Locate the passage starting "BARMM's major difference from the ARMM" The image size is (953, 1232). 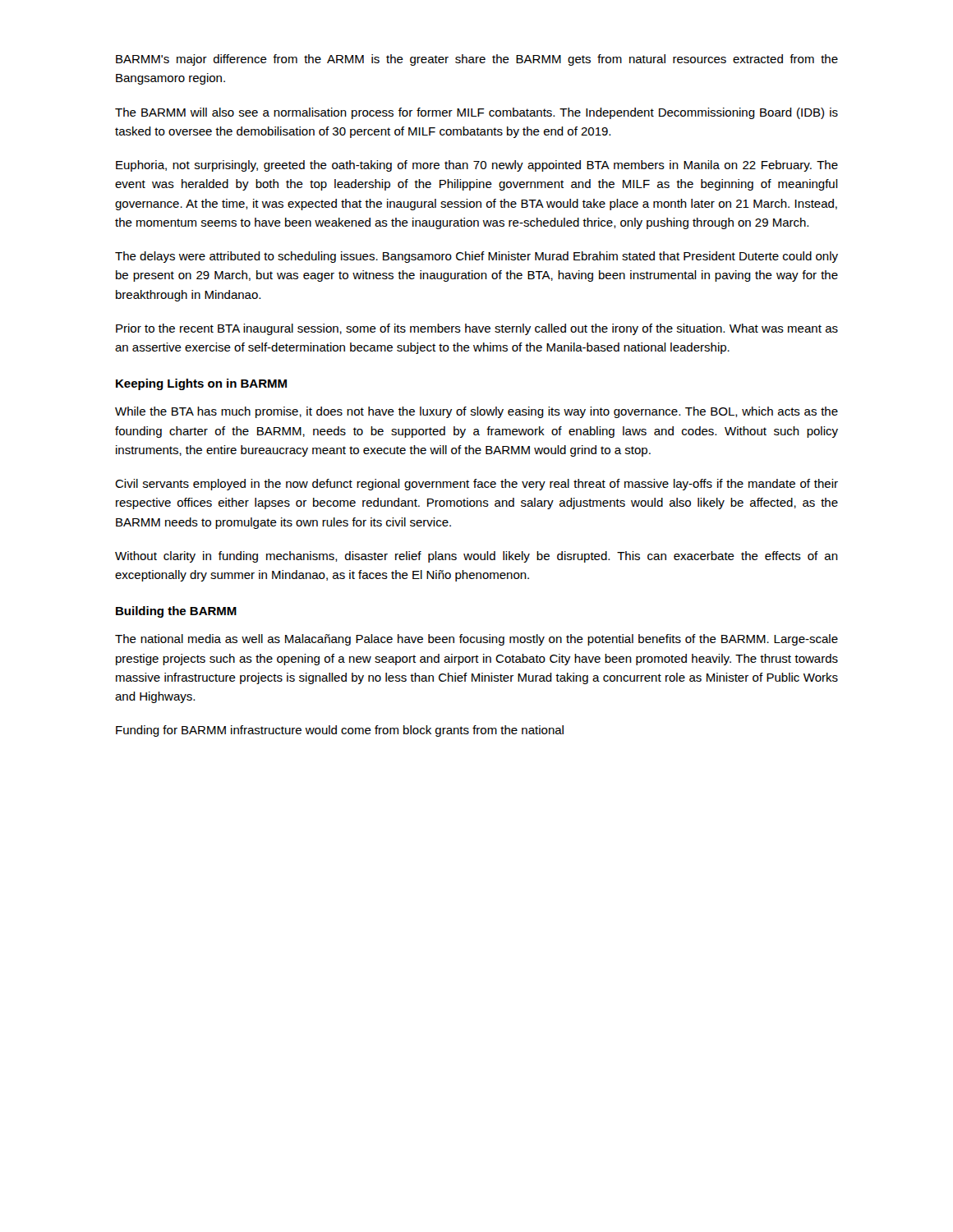(x=476, y=68)
